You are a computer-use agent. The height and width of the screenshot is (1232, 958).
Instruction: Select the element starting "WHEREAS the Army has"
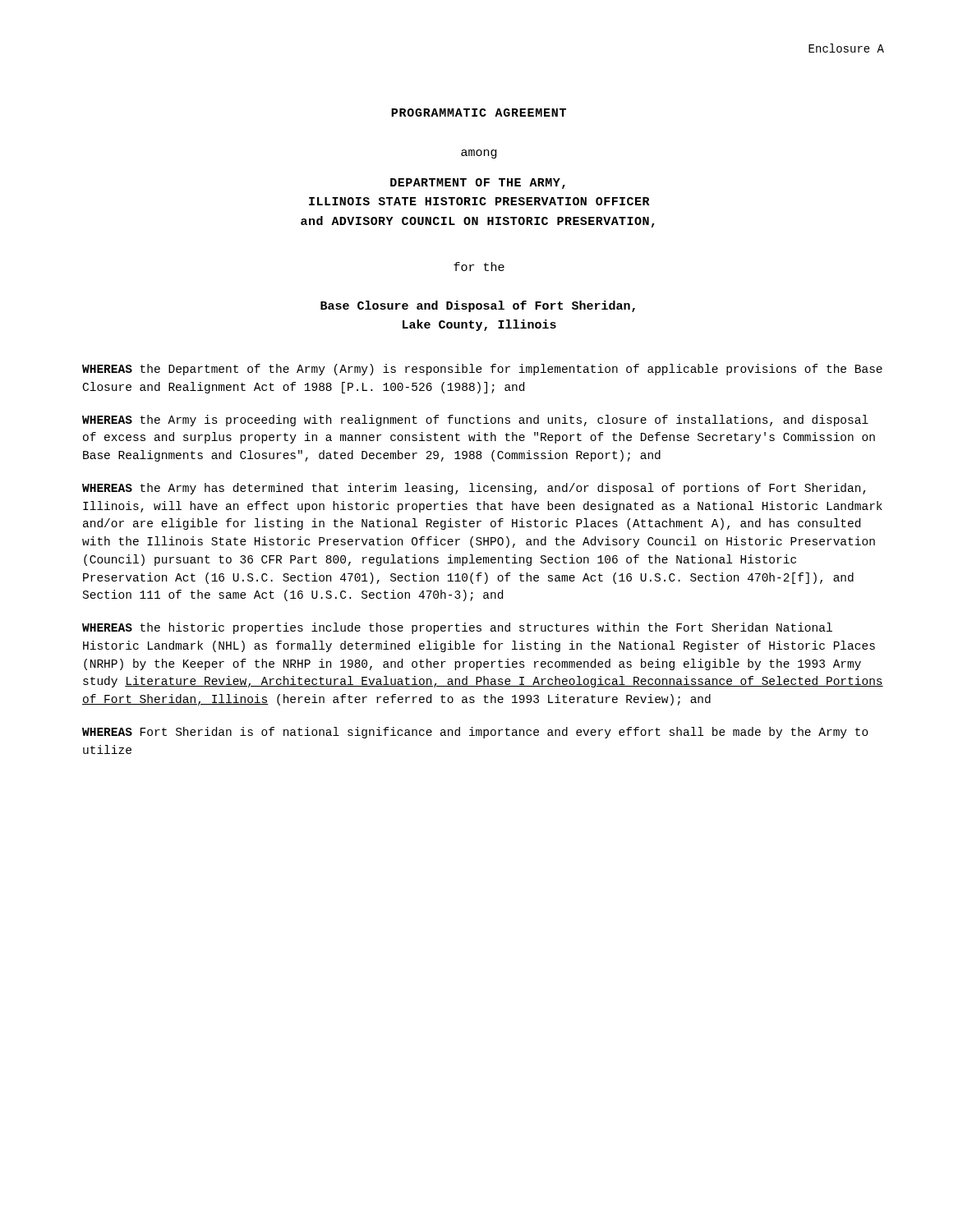(483, 543)
